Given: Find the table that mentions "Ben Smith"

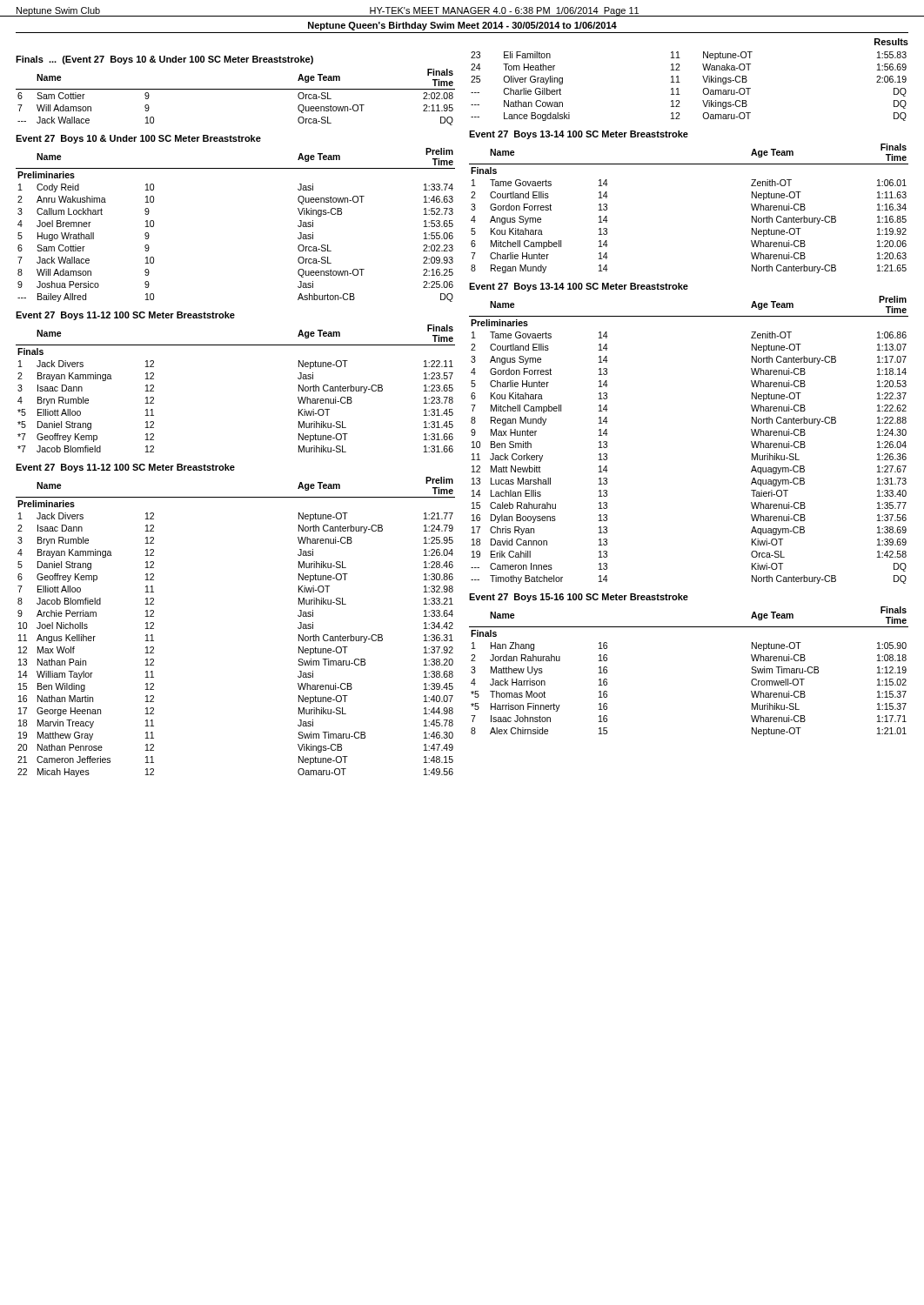Looking at the screenshot, I should 689,439.
